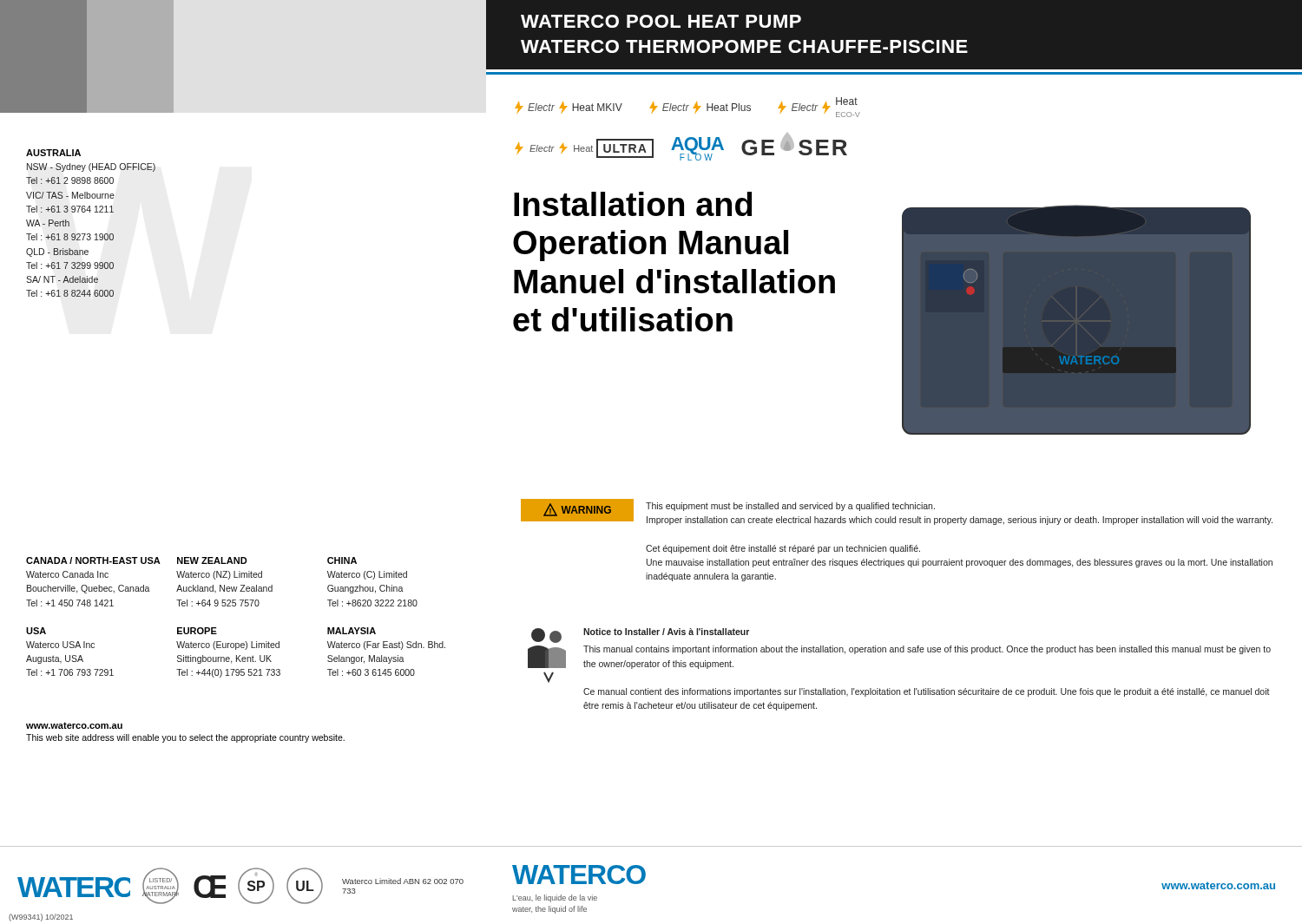Where is the passage that starts "CHINA Waterco (C) Limited"?

pos(402,582)
